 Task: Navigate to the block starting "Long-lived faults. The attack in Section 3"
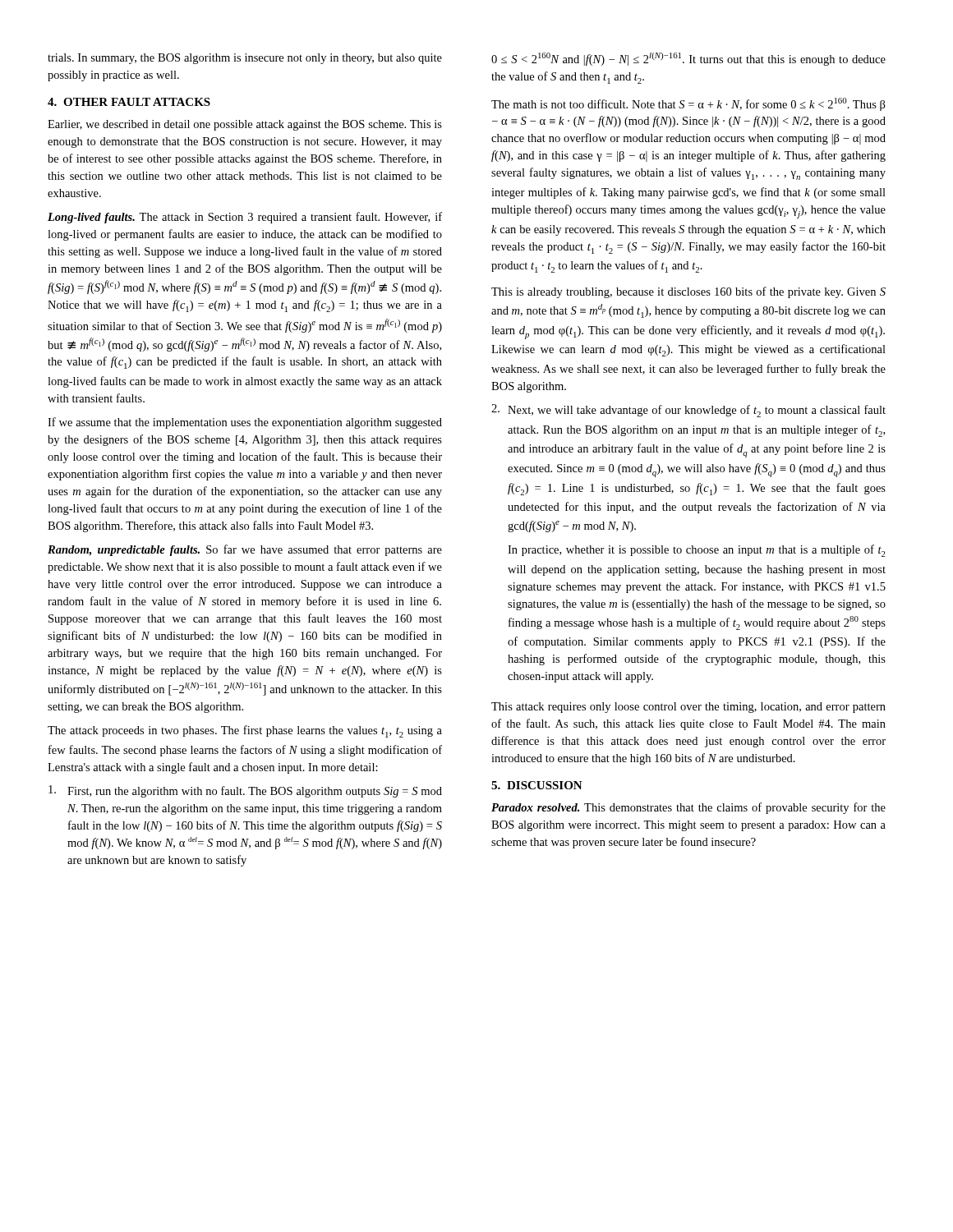pos(245,308)
